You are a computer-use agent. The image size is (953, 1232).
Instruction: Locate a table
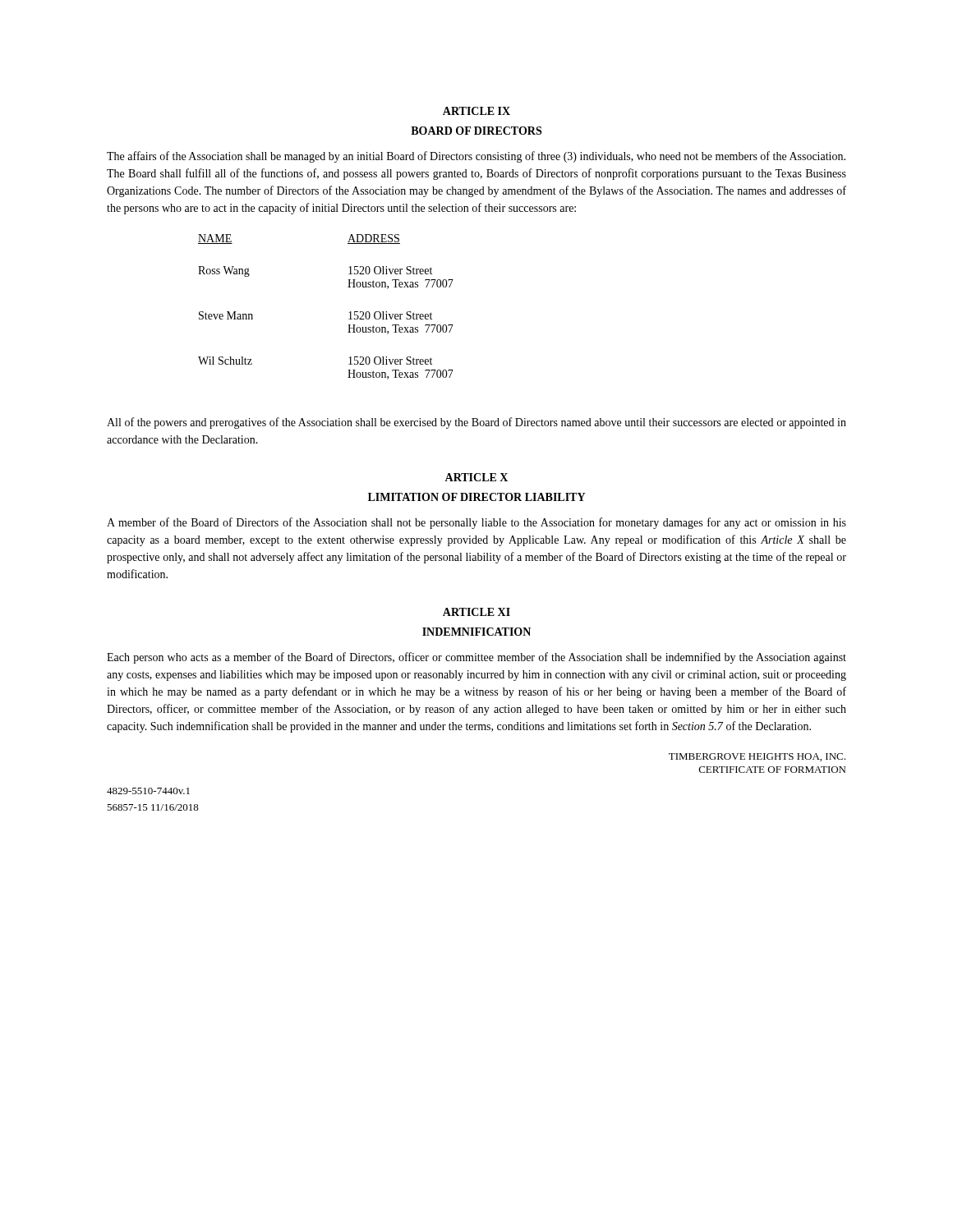coord(522,315)
